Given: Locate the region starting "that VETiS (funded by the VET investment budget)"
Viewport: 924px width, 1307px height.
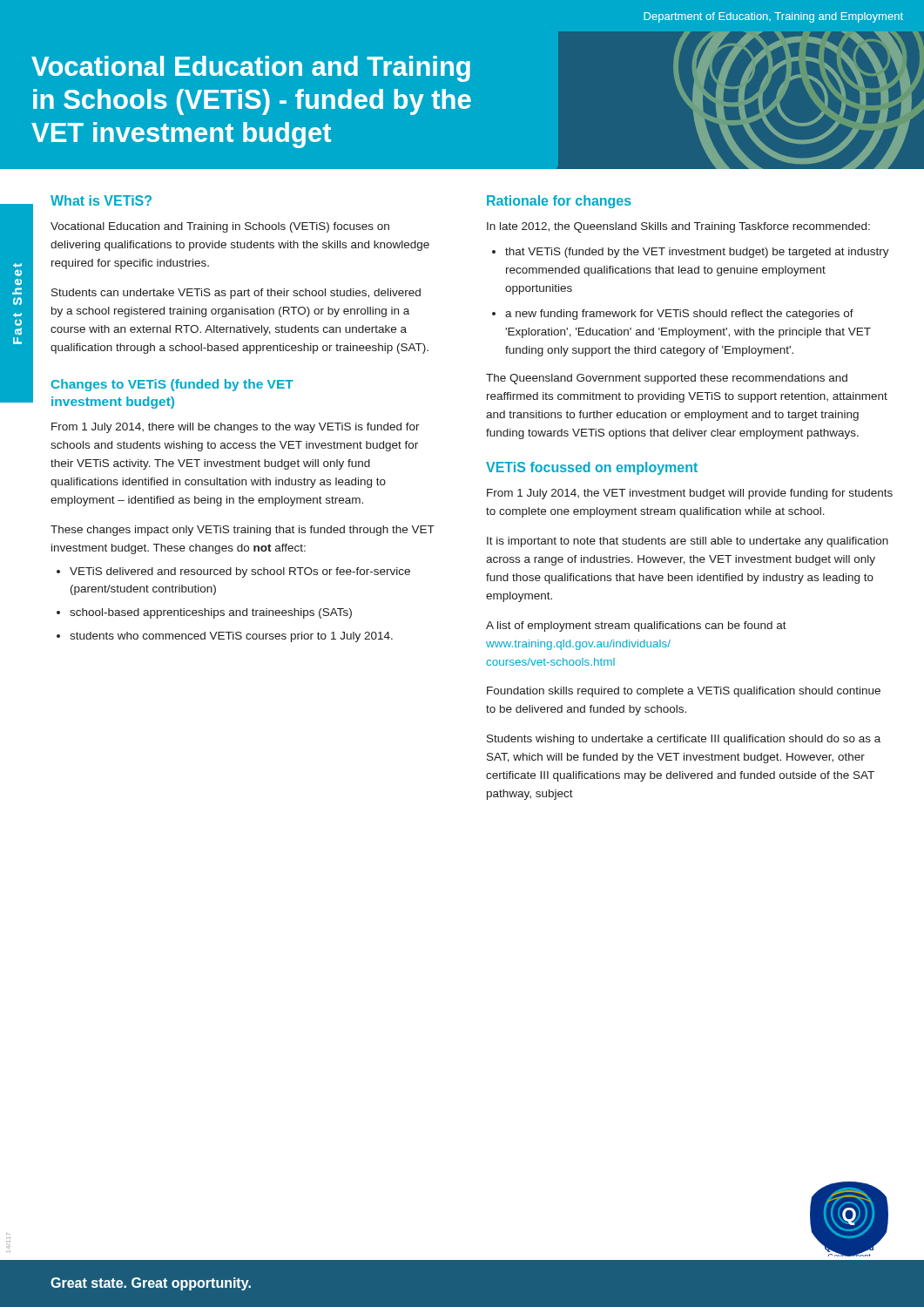Looking at the screenshot, I should click(697, 270).
